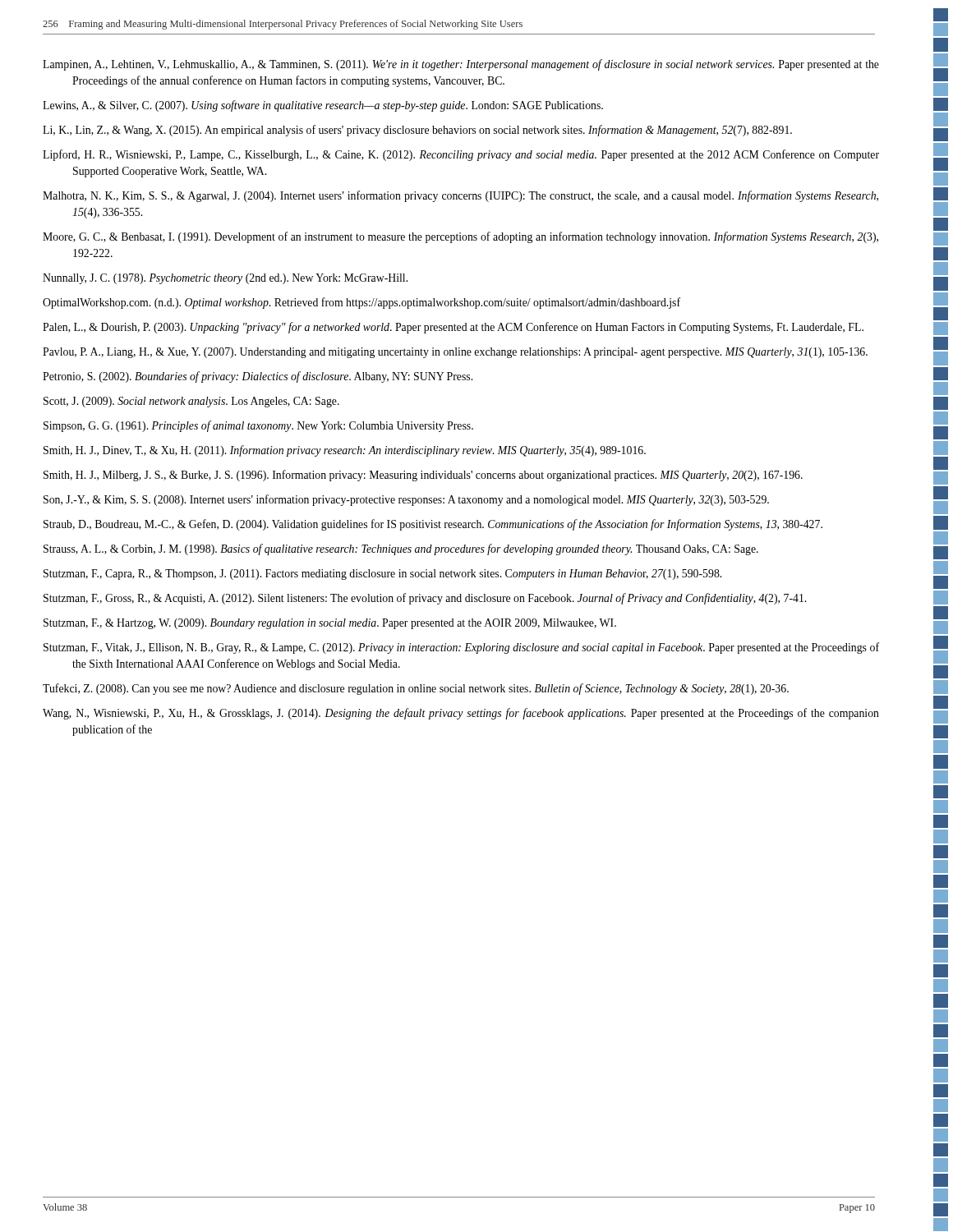Click on the element starting "Scott, J. (2009)."
953x1232 pixels.
pos(191,401)
